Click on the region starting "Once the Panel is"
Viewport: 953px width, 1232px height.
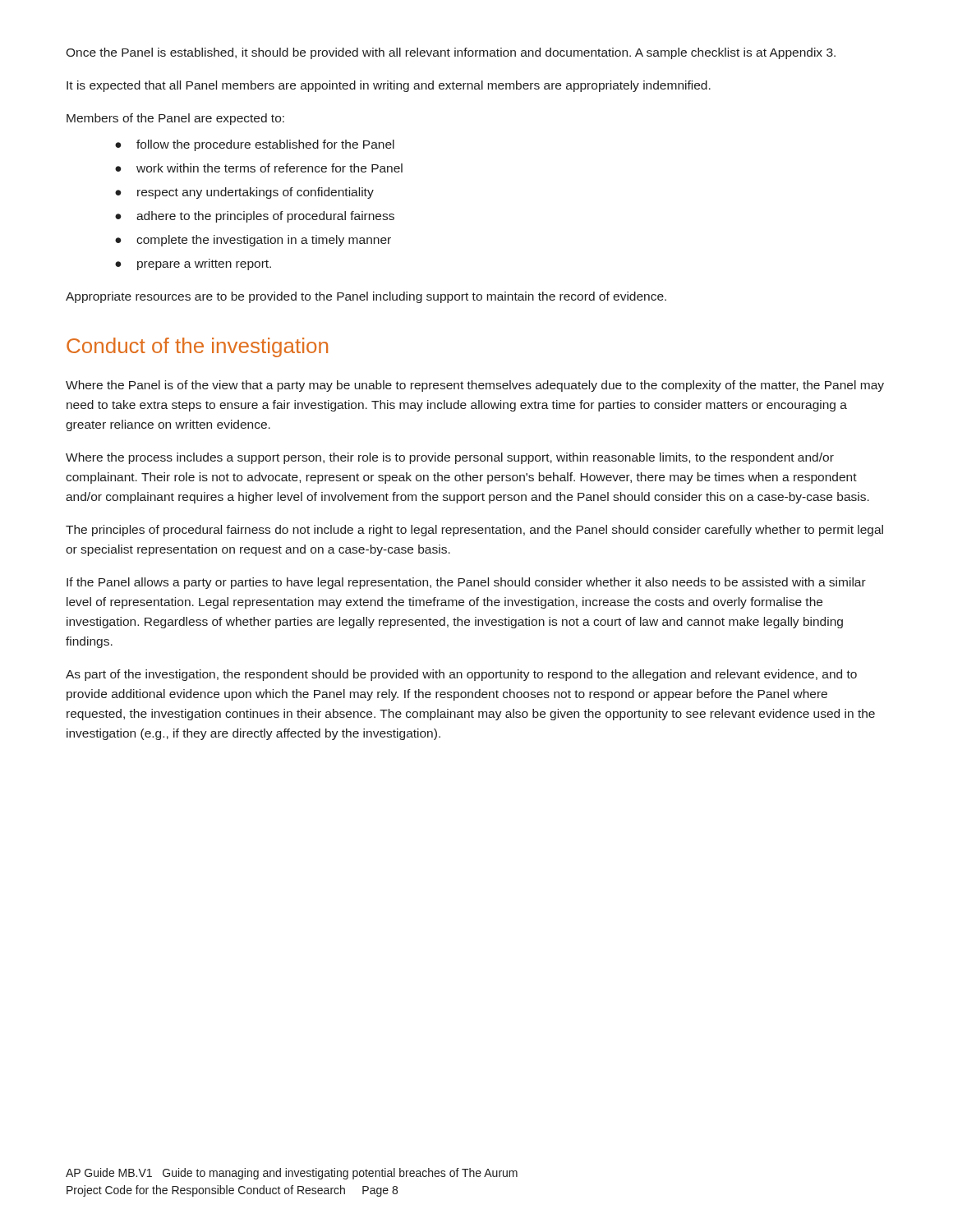pyautogui.click(x=451, y=52)
